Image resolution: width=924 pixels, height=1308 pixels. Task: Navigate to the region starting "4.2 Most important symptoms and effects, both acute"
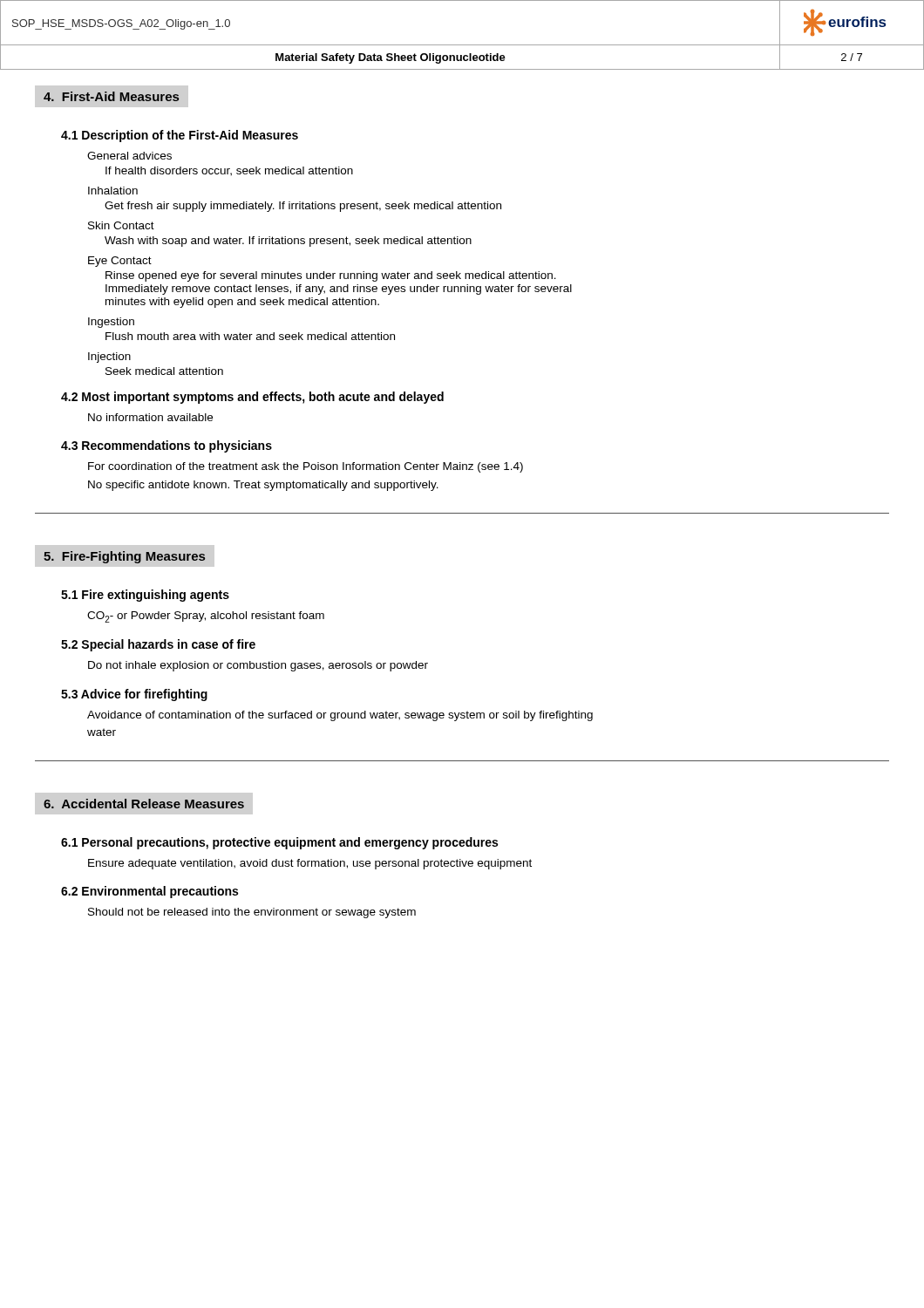pyautogui.click(x=252, y=398)
